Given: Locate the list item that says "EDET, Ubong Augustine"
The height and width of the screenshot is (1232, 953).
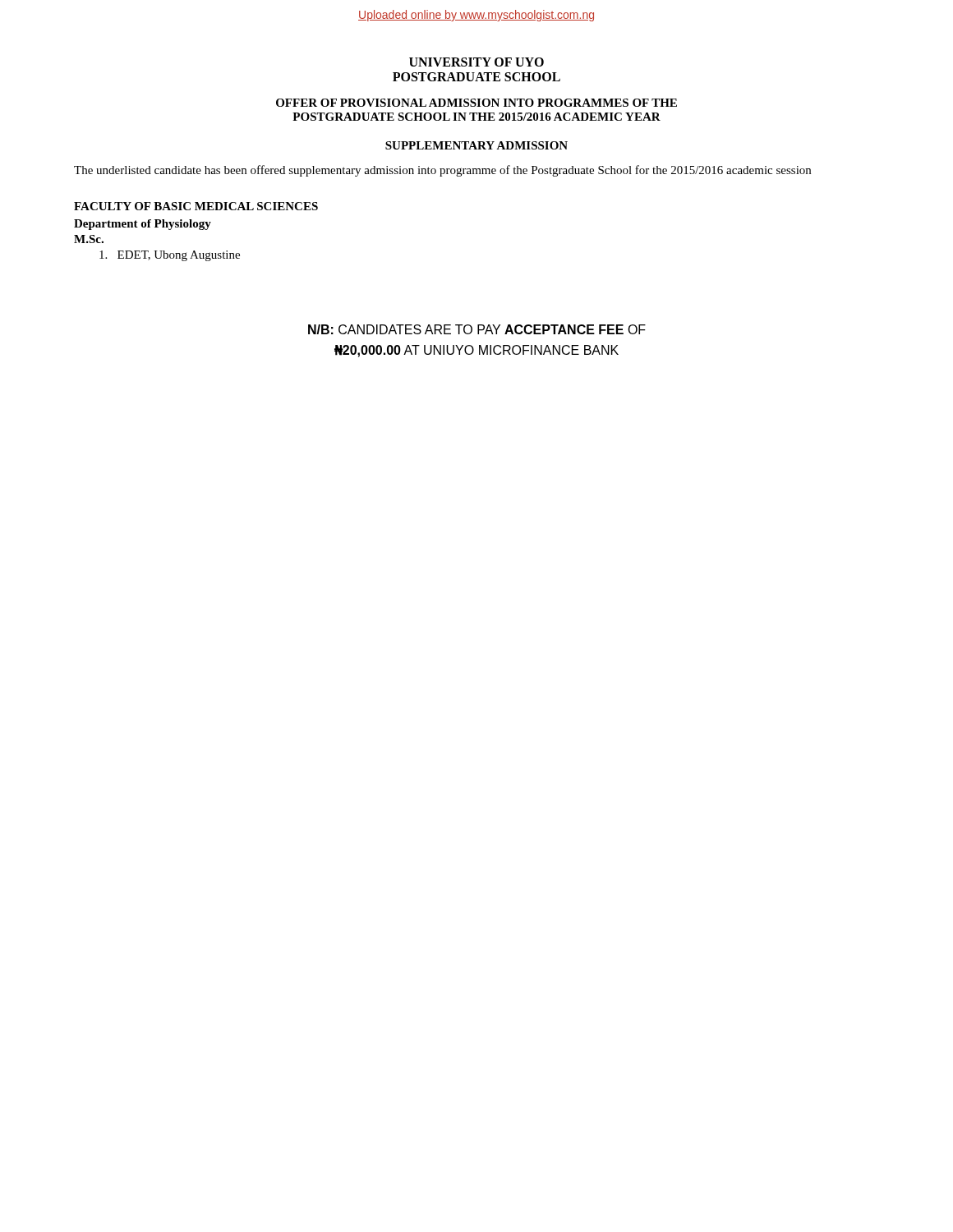Looking at the screenshot, I should [x=169, y=254].
